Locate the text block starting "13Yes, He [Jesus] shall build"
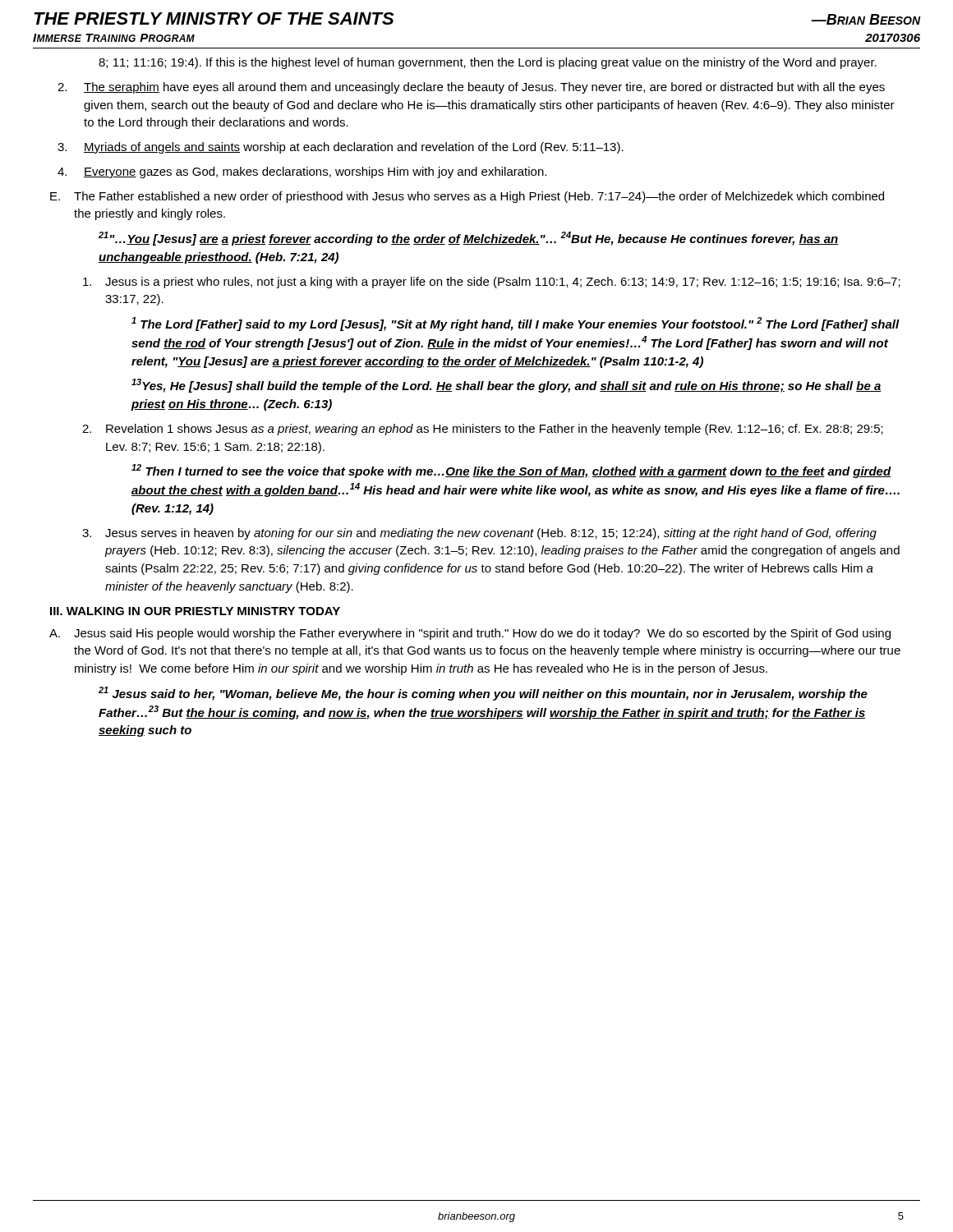Screen dimensions: 1232x953 pyautogui.click(x=518, y=395)
